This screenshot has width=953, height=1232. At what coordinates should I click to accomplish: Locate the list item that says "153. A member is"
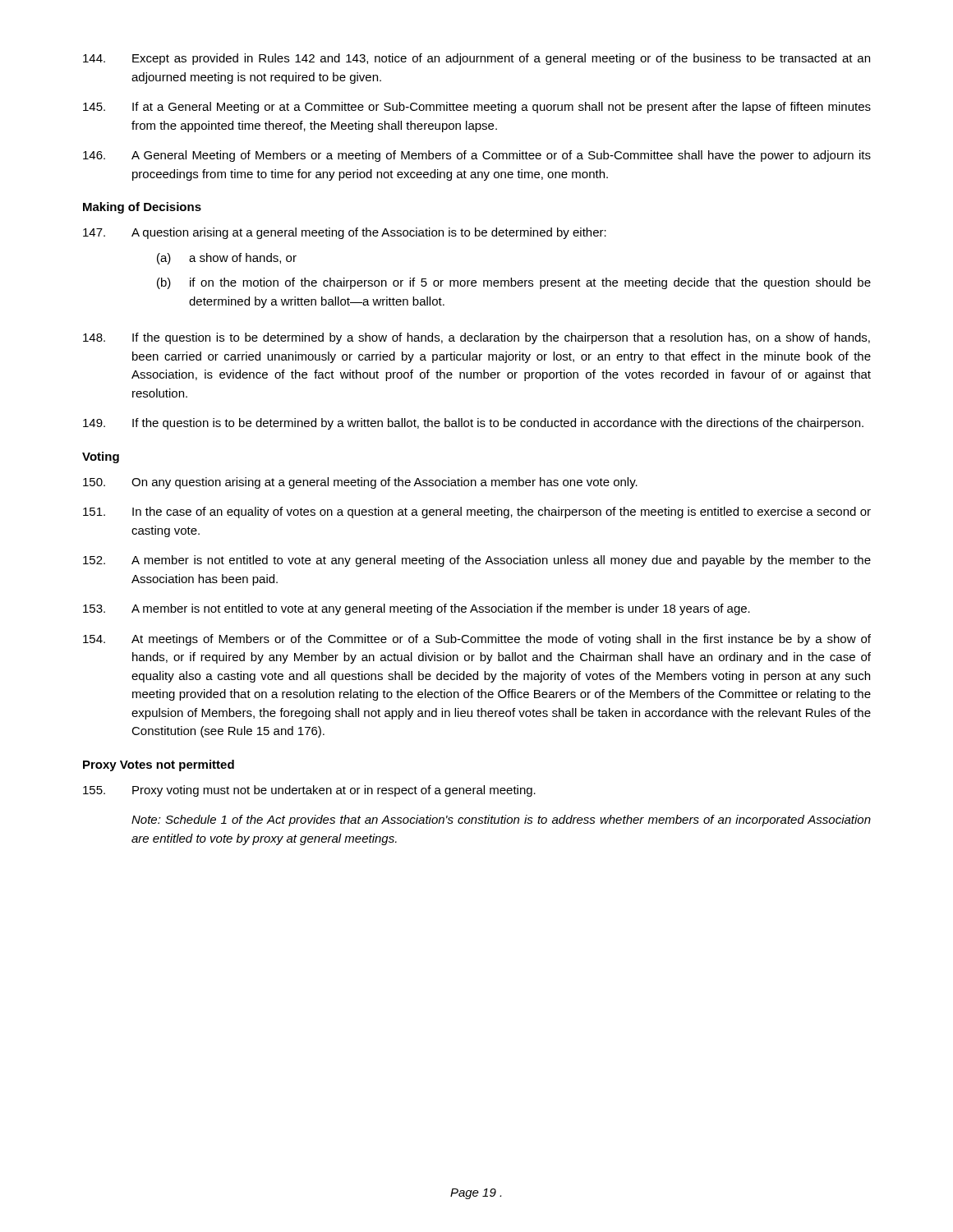click(476, 609)
